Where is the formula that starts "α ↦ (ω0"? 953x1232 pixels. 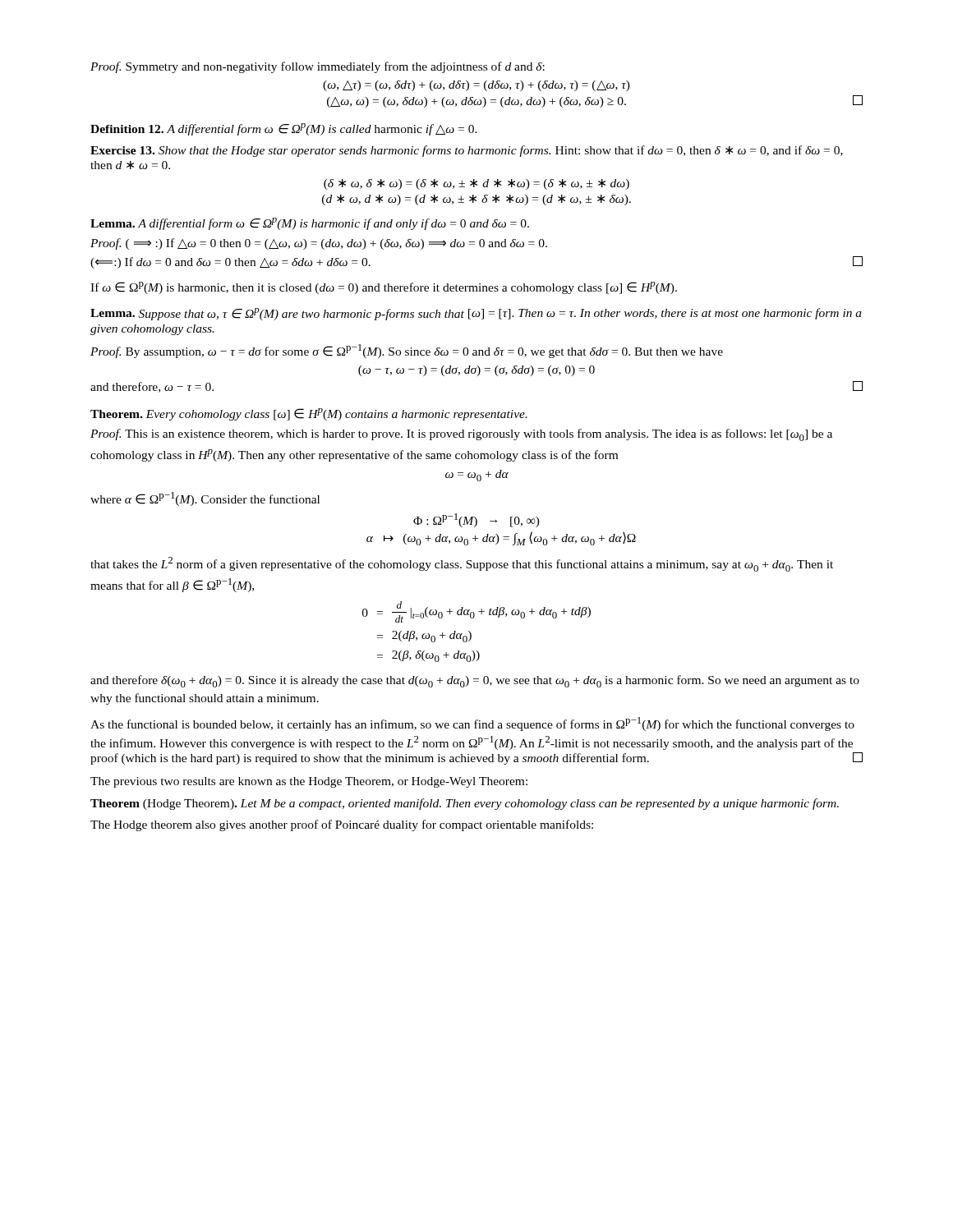pos(501,539)
